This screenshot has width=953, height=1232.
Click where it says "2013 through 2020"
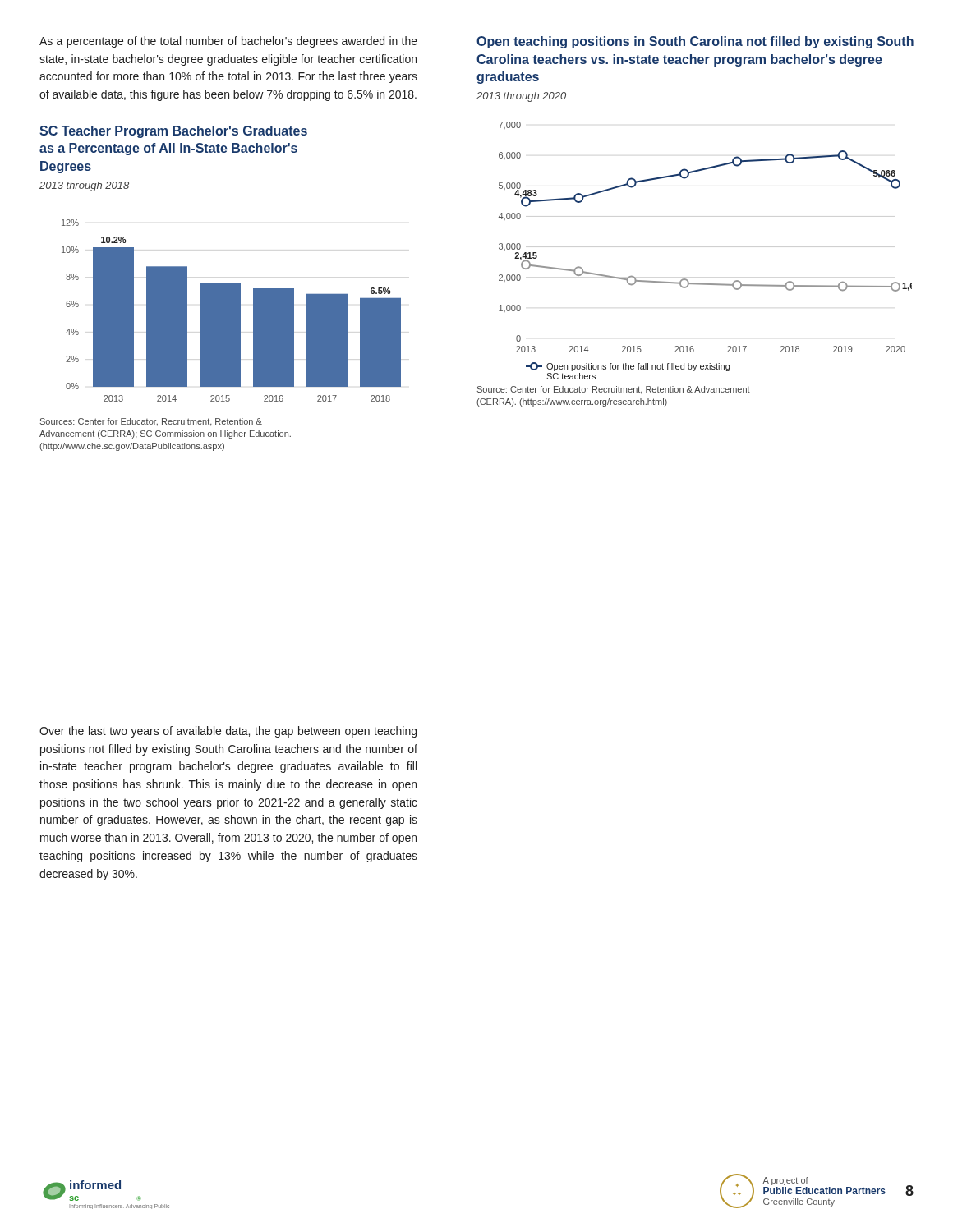[x=521, y=95]
